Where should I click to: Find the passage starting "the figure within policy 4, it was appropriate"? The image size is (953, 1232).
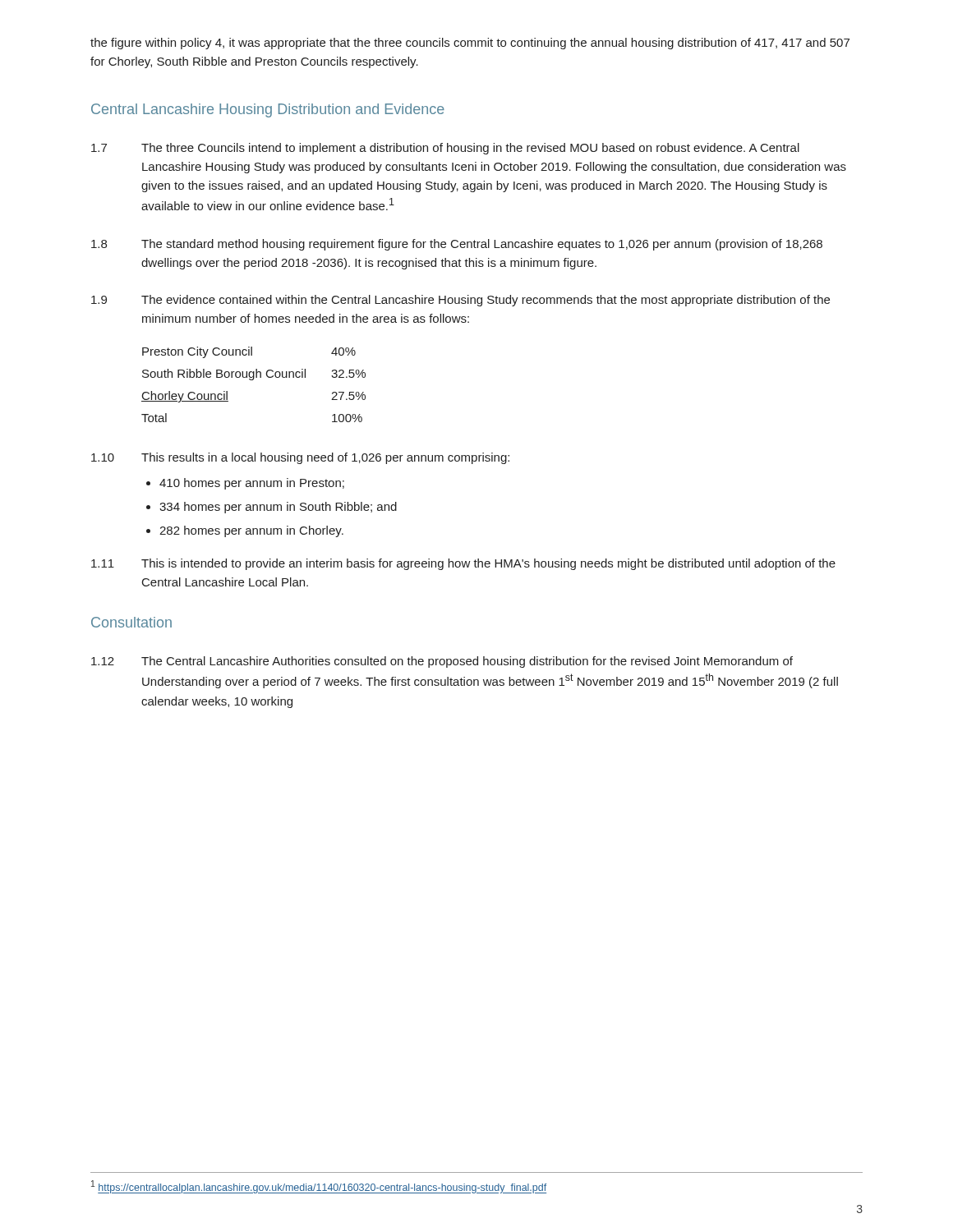470,52
